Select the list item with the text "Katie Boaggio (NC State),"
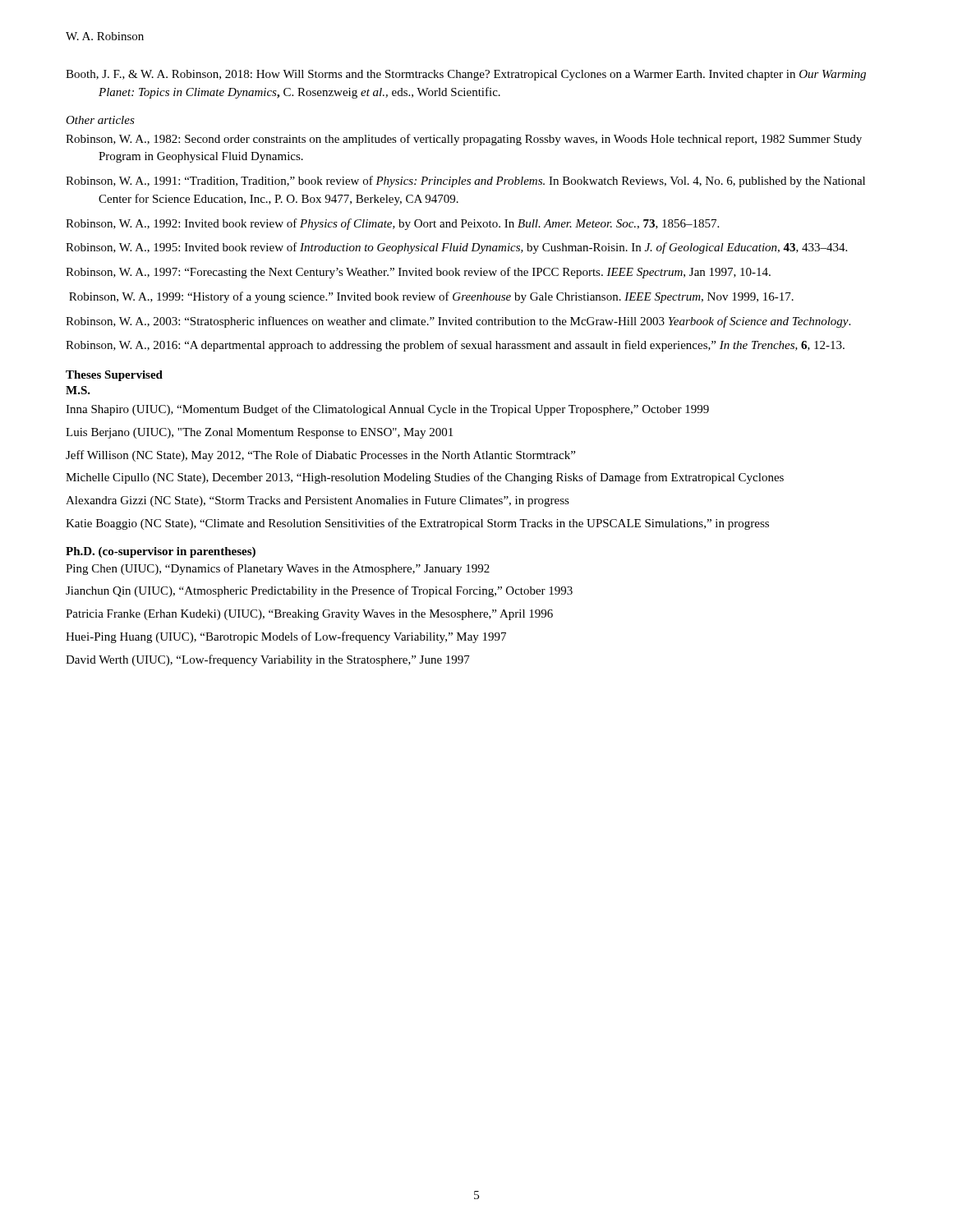This screenshot has height=1232, width=953. (x=418, y=523)
